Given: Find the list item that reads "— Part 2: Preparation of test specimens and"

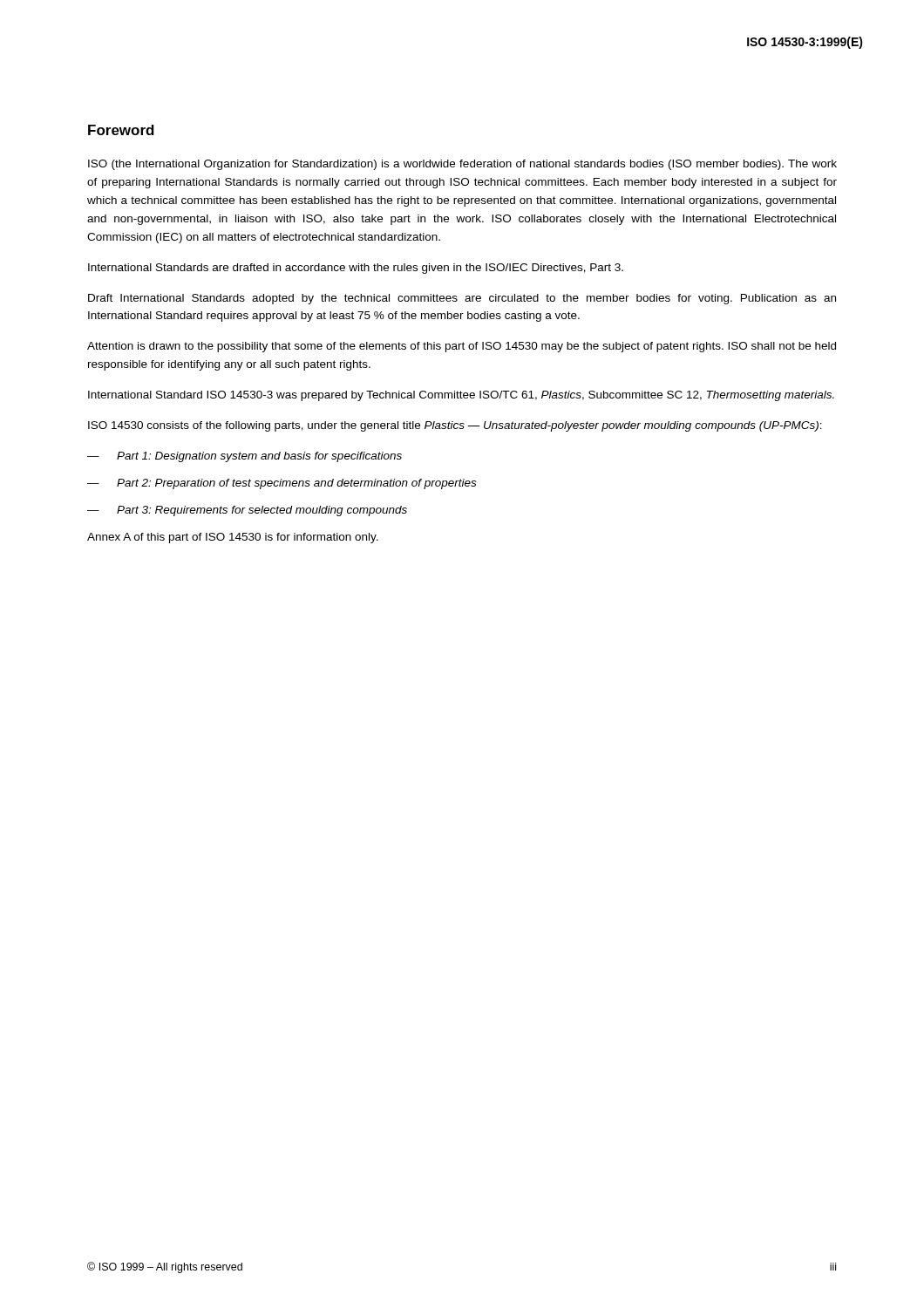Looking at the screenshot, I should 282,484.
